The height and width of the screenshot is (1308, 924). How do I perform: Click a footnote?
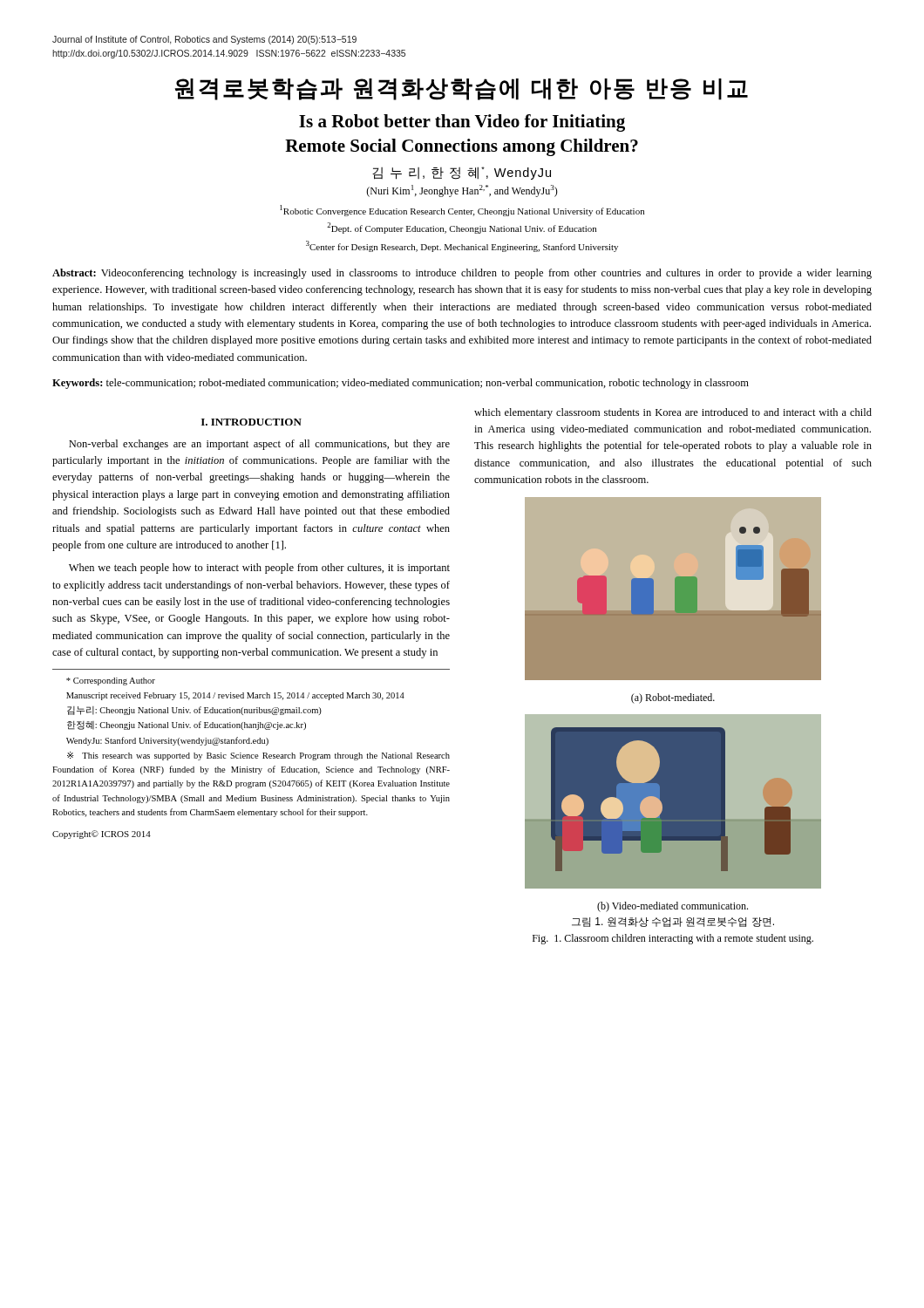pyautogui.click(x=251, y=744)
